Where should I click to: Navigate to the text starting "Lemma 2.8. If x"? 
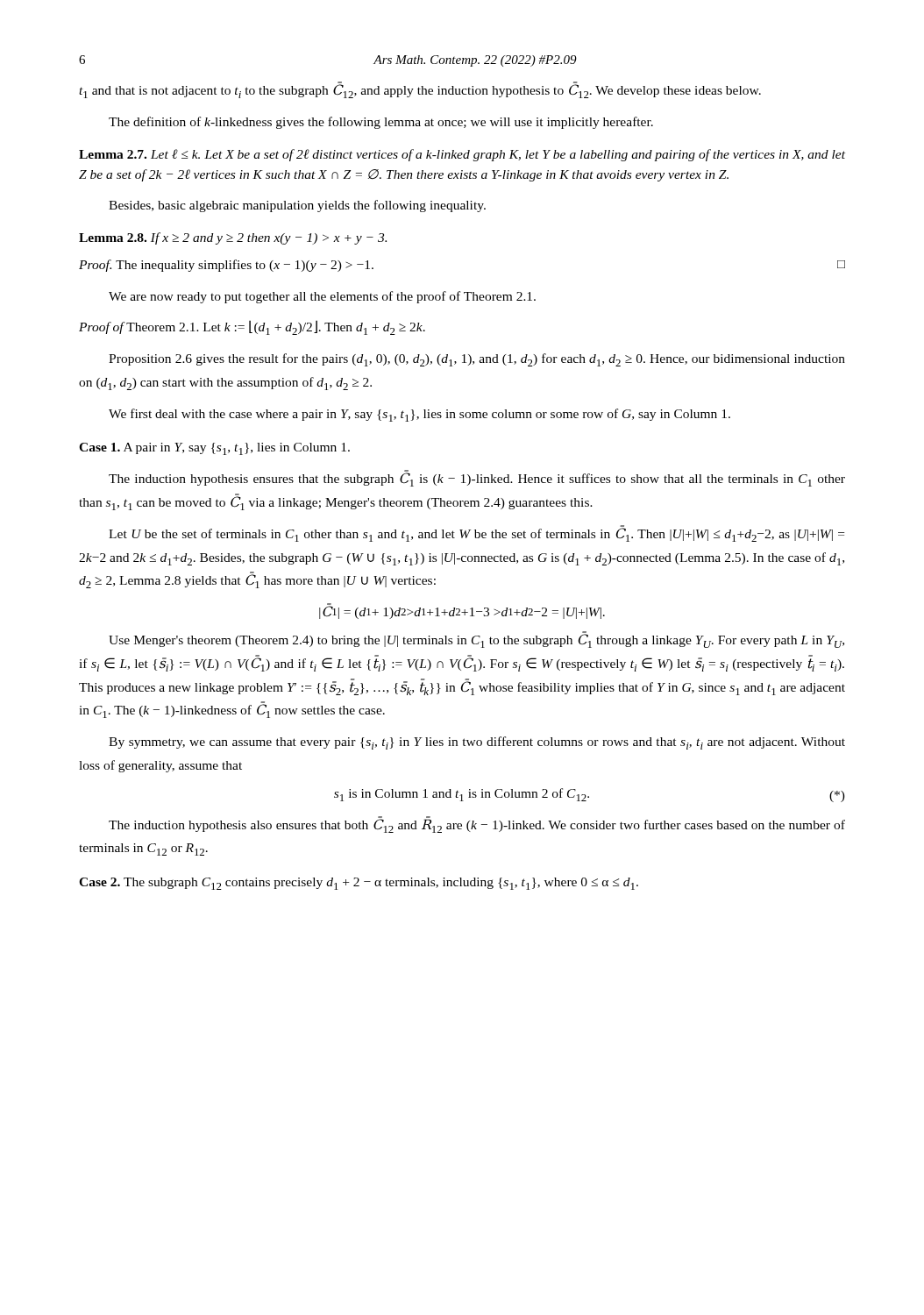233,237
